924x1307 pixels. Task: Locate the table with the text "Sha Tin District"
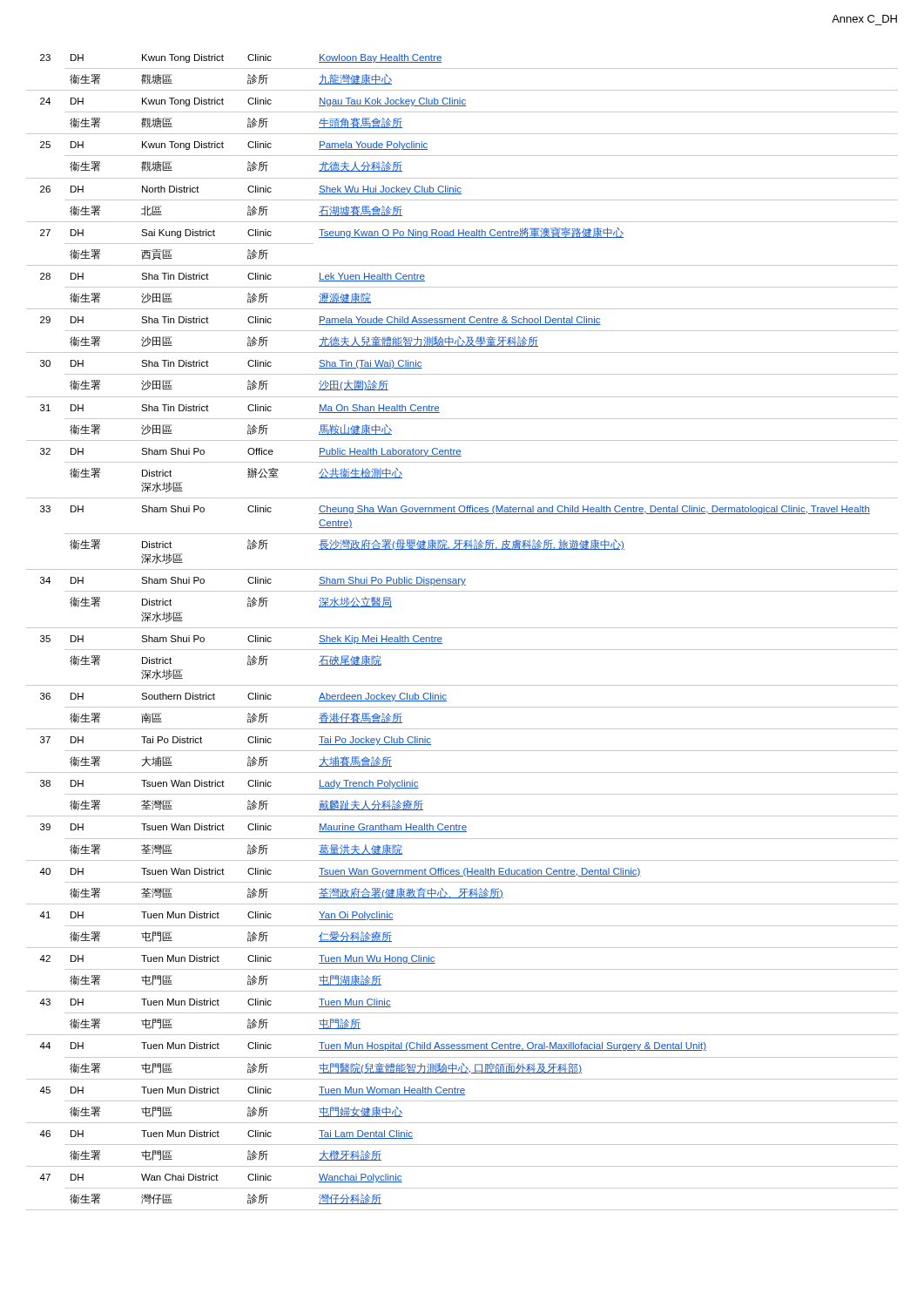462,629
